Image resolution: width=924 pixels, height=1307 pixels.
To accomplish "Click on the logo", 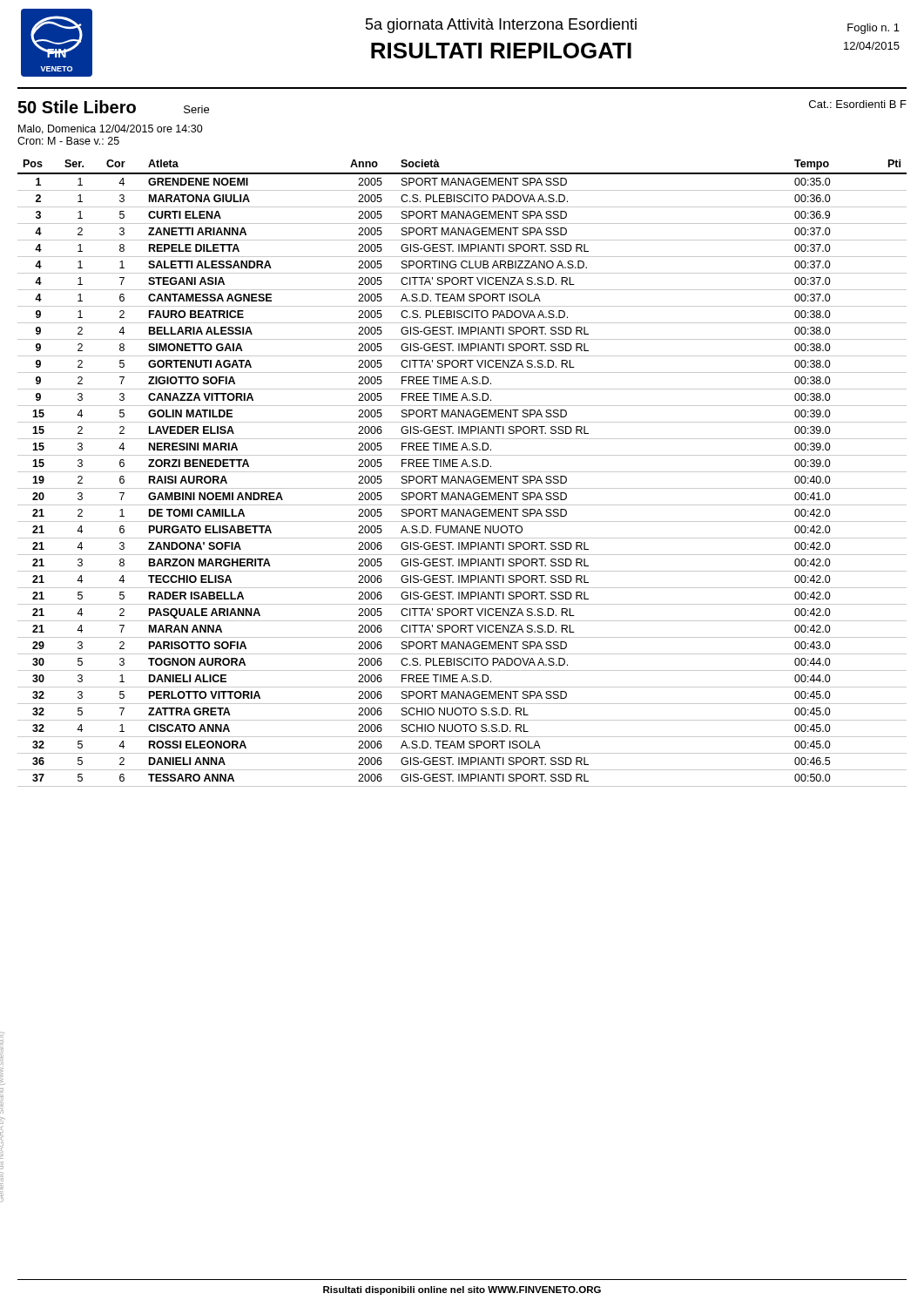I will click(x=57, y=44).
